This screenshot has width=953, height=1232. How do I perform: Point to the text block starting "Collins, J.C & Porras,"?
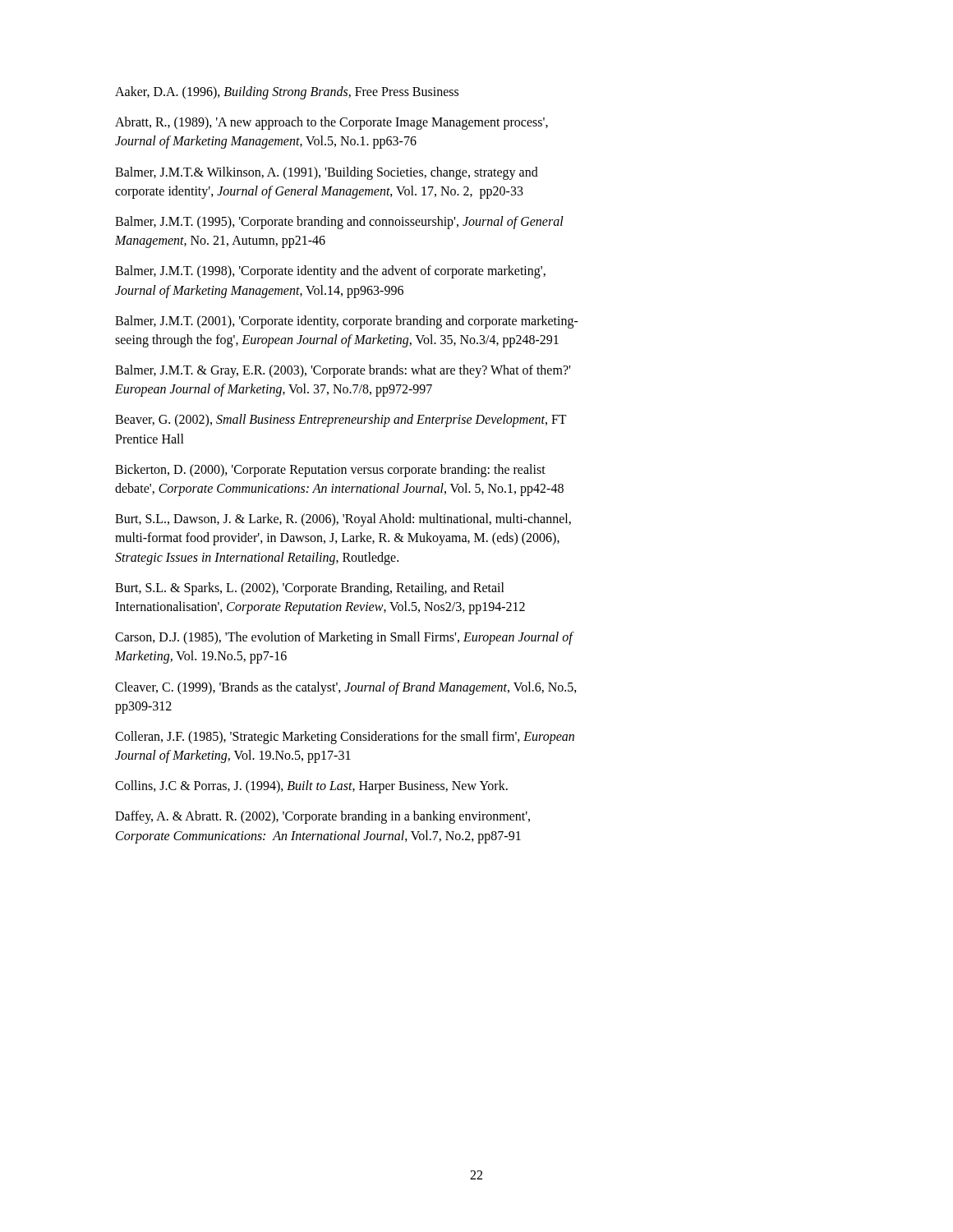312,786
